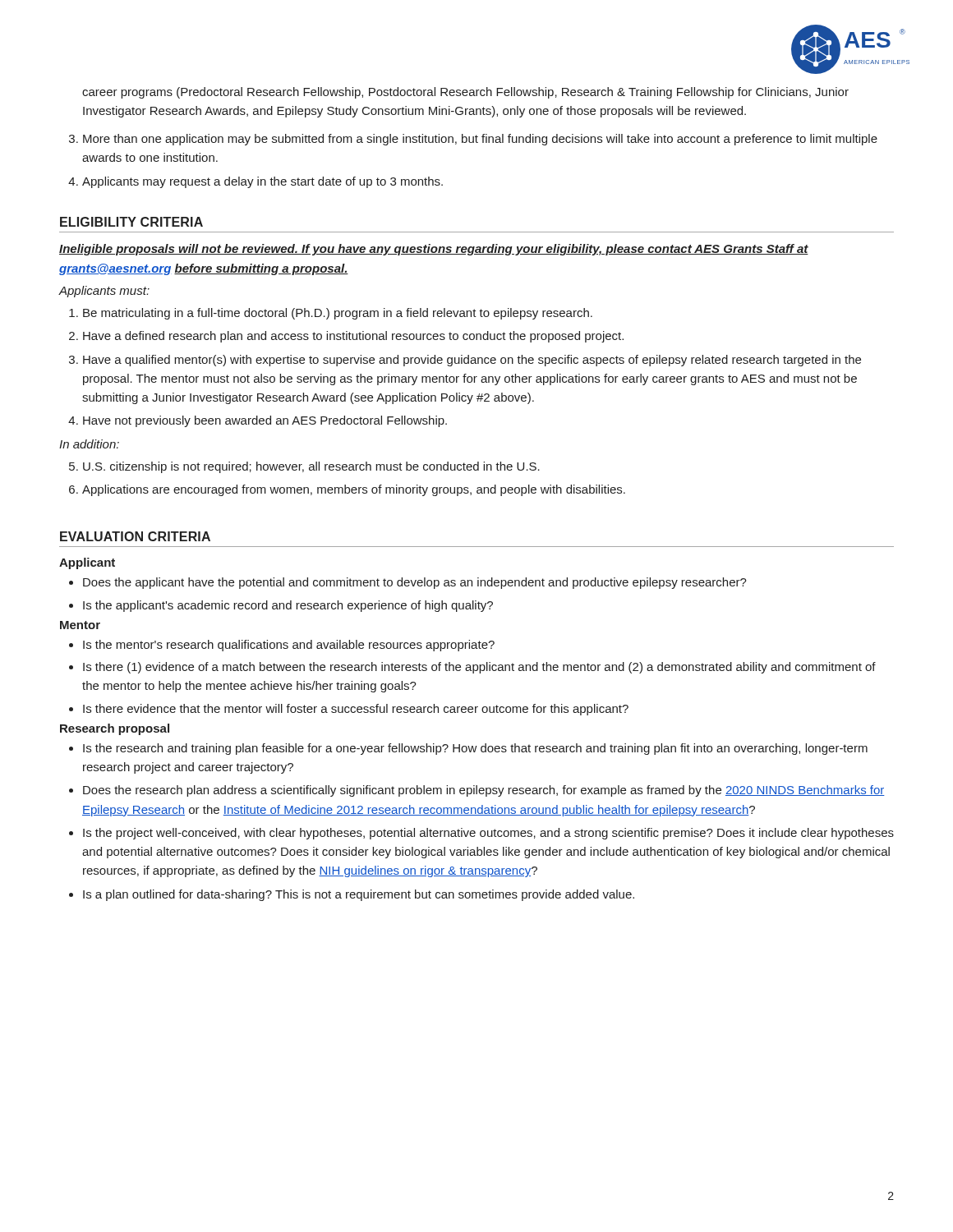Point to the element starting "Does the research plan address a scientifically"
This screenshot has height=1232, width=953.
point(483,799)
